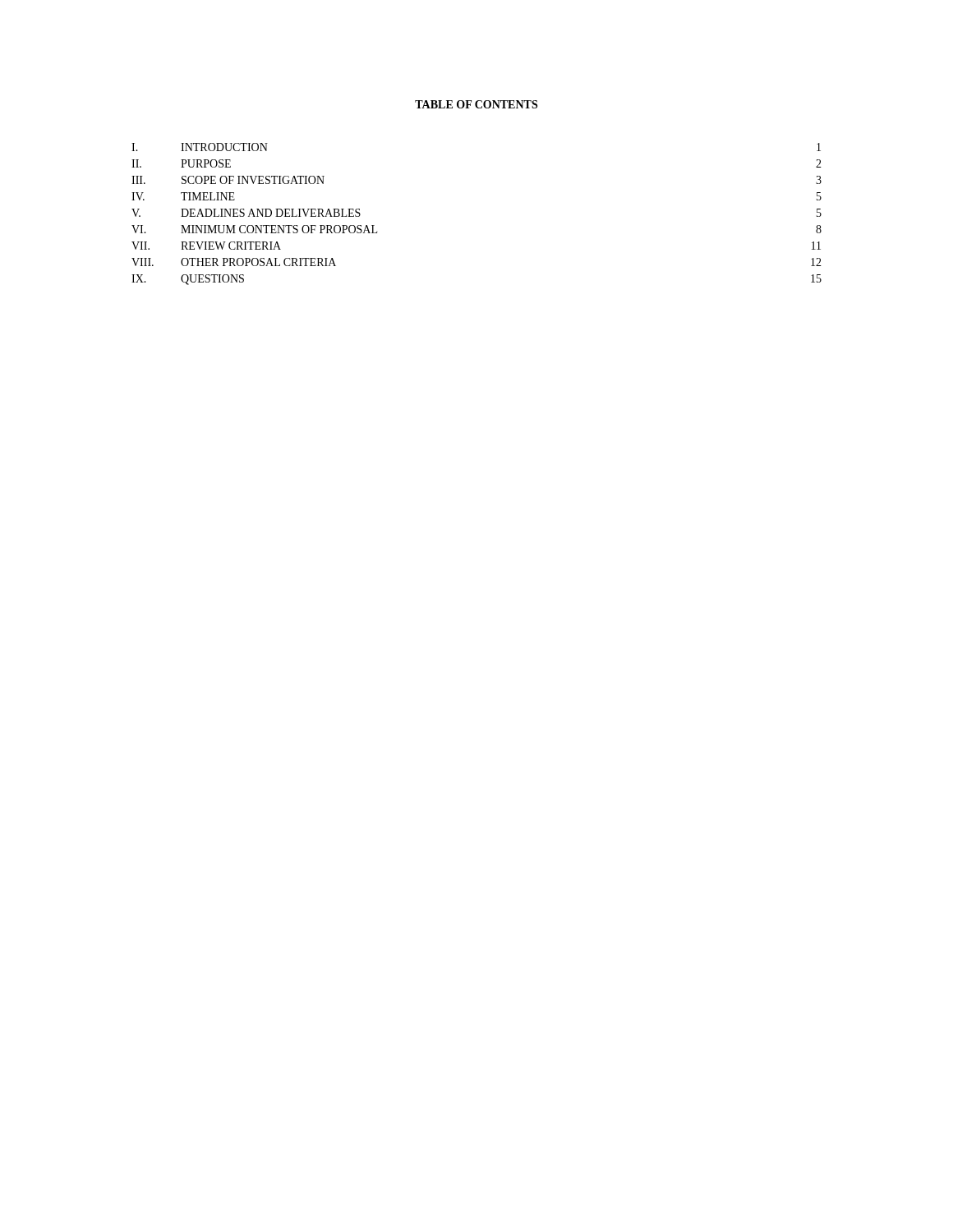Point to the block beginning "VII. REVIEW CRITERIA"
The image size is (953, 1232).
click(x=137, y=245)
